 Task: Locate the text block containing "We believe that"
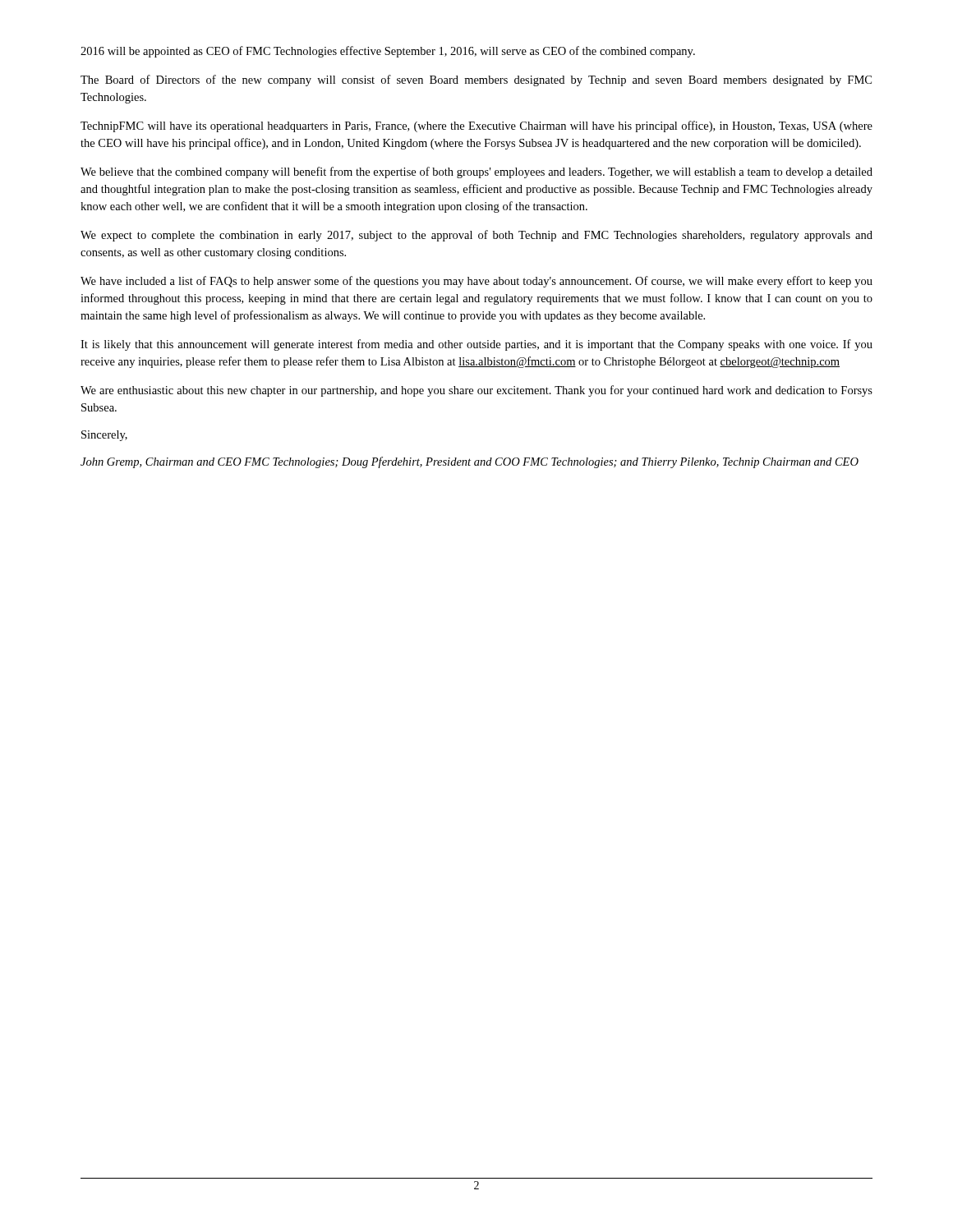pyautogui.click(x=476, y=189)
